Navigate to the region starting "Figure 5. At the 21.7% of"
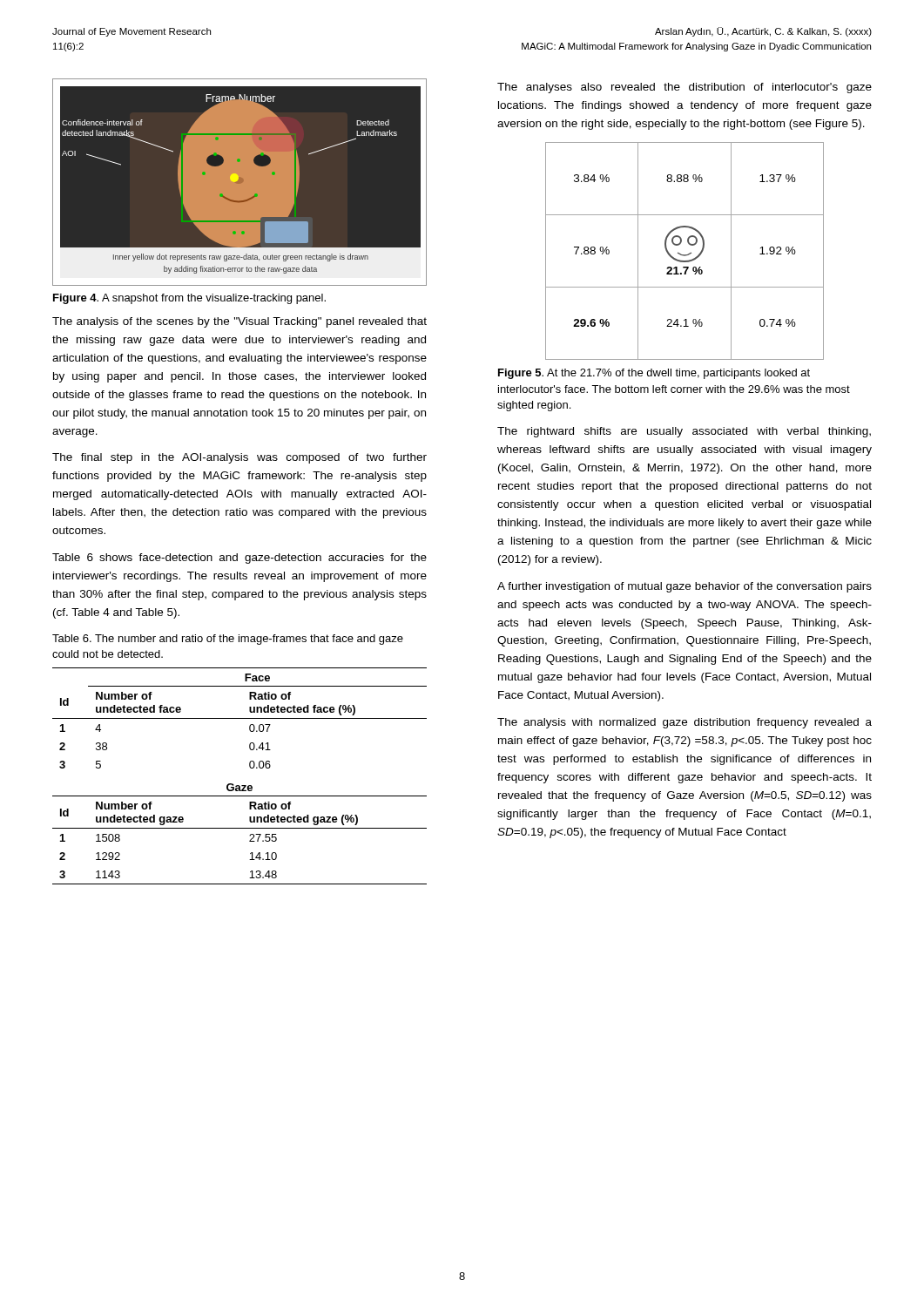Image resolution: width=924 pixels, height=1307 pixels. point(674,389)
